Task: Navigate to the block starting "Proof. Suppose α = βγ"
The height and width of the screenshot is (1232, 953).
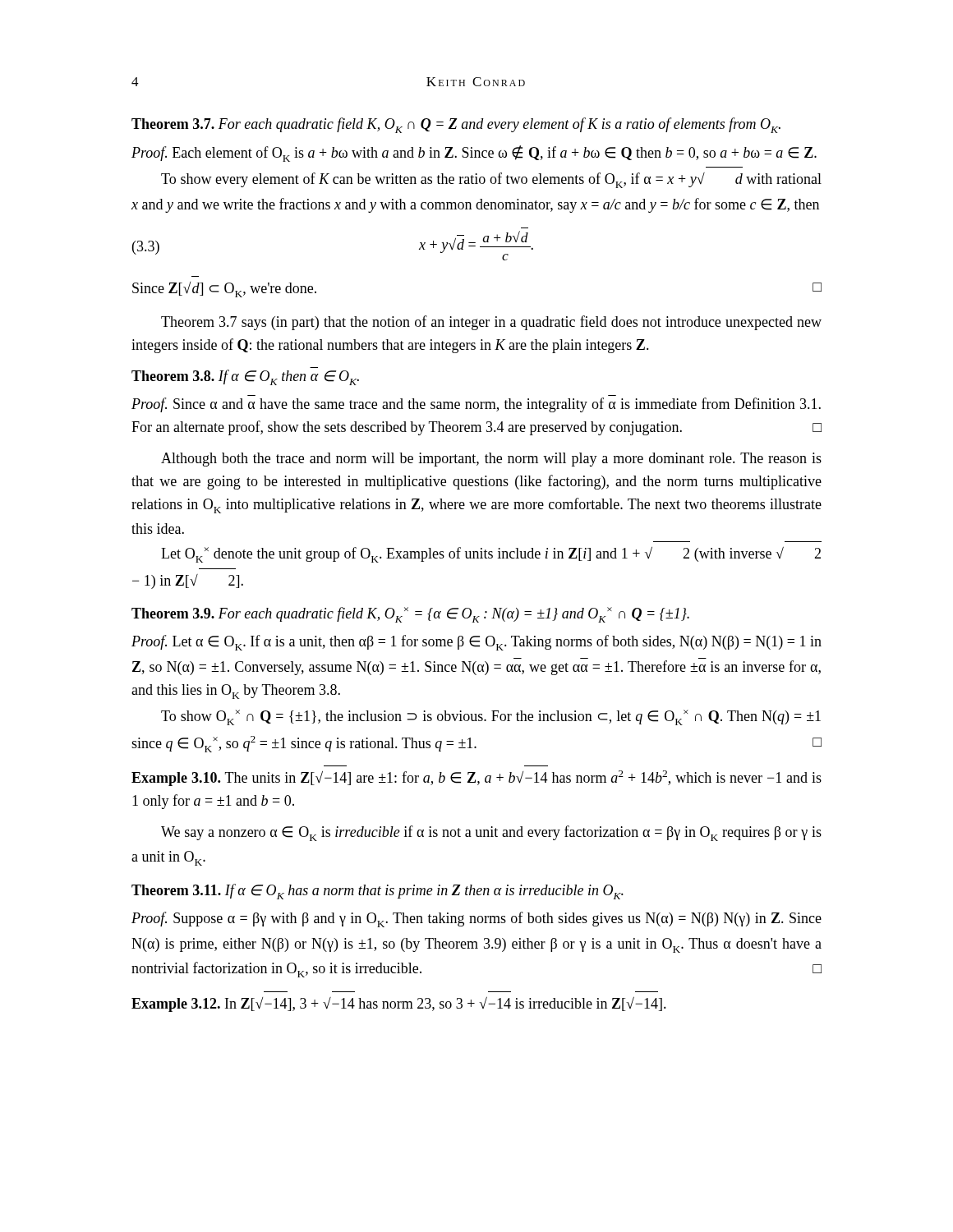Action: [476, 945]
